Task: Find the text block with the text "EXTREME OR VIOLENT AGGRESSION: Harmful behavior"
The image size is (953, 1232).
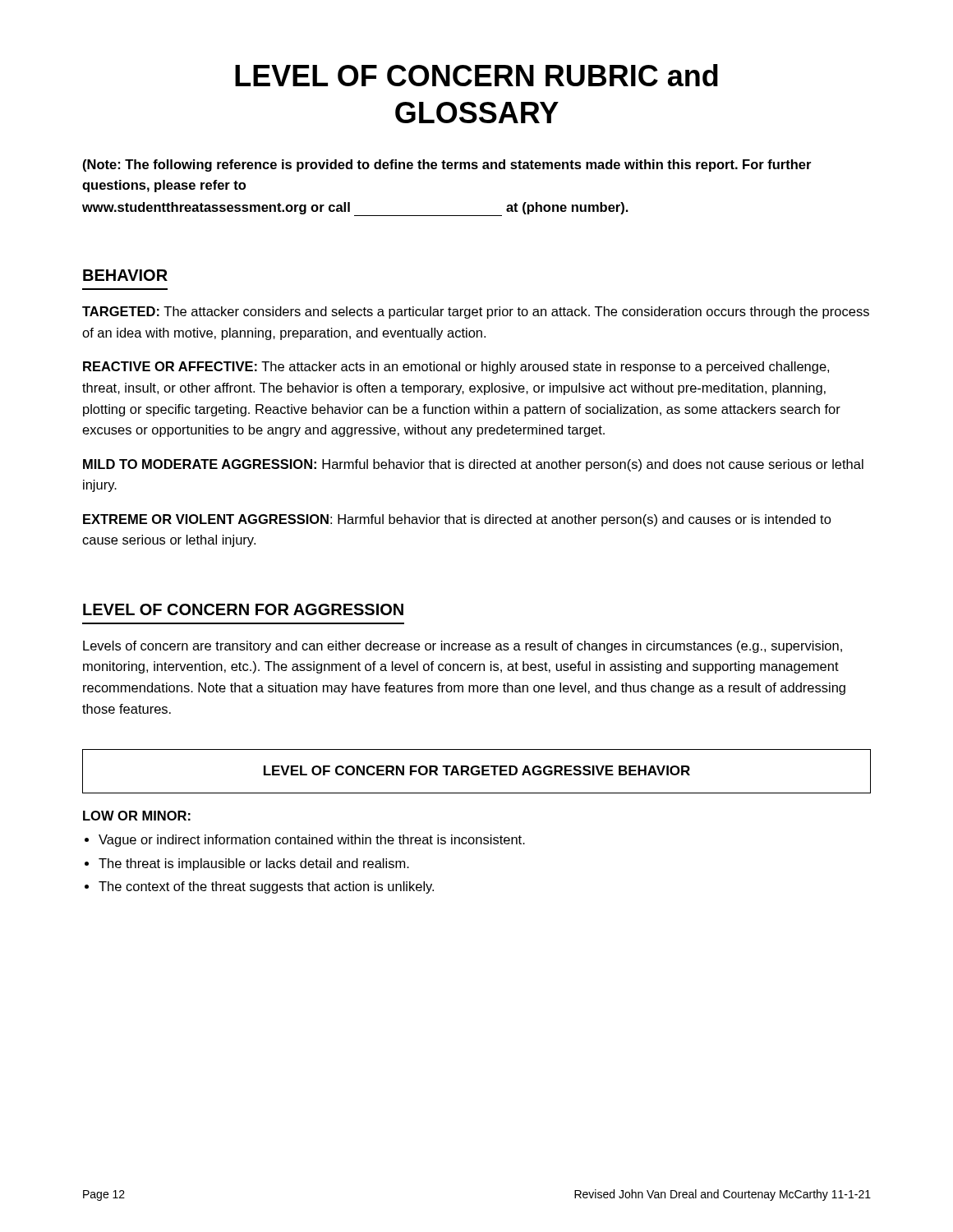Action: click(x=457, y=529)
